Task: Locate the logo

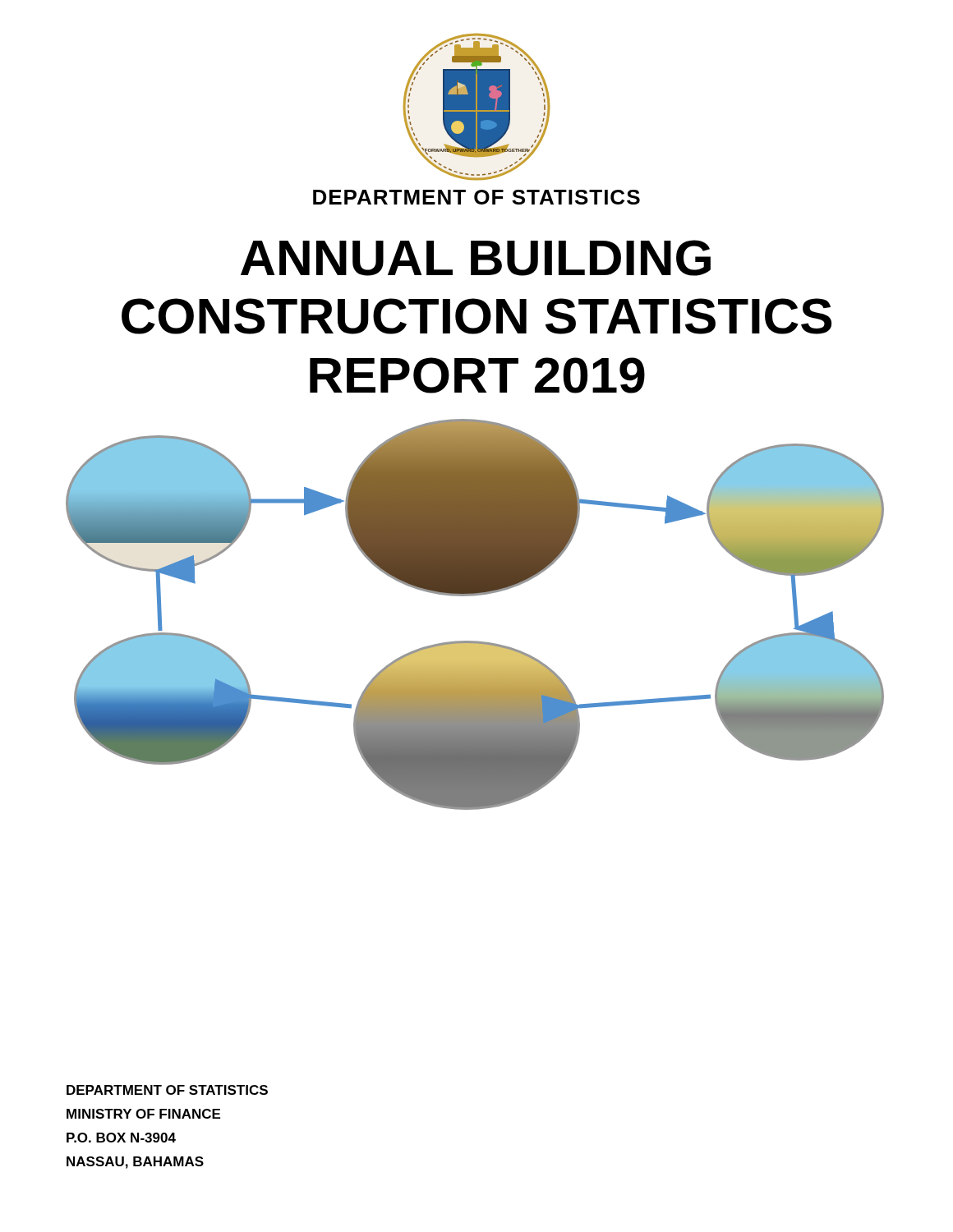Action: pos(476,107)
